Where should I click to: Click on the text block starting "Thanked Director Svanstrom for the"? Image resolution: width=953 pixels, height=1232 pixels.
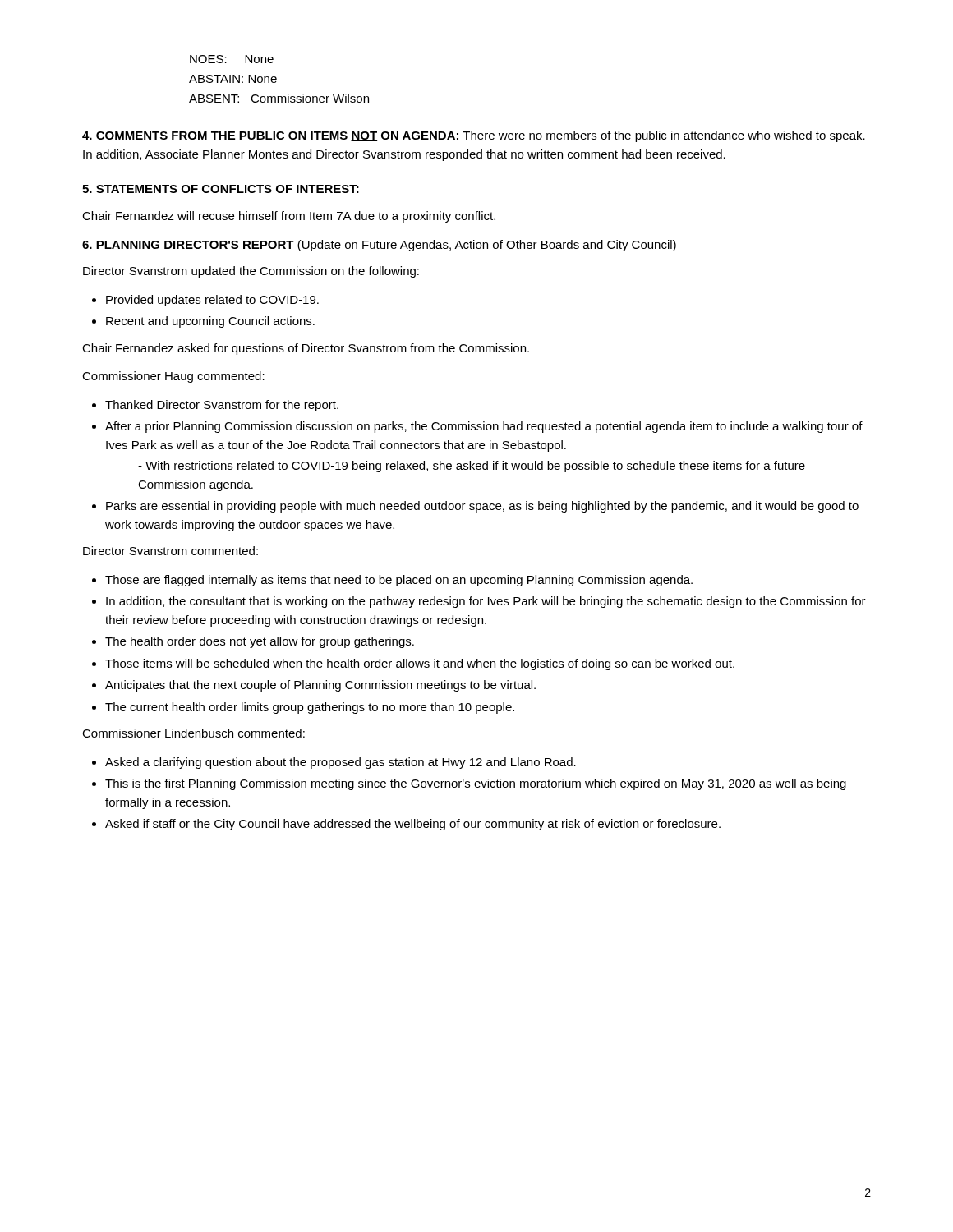tap(222, 404)
